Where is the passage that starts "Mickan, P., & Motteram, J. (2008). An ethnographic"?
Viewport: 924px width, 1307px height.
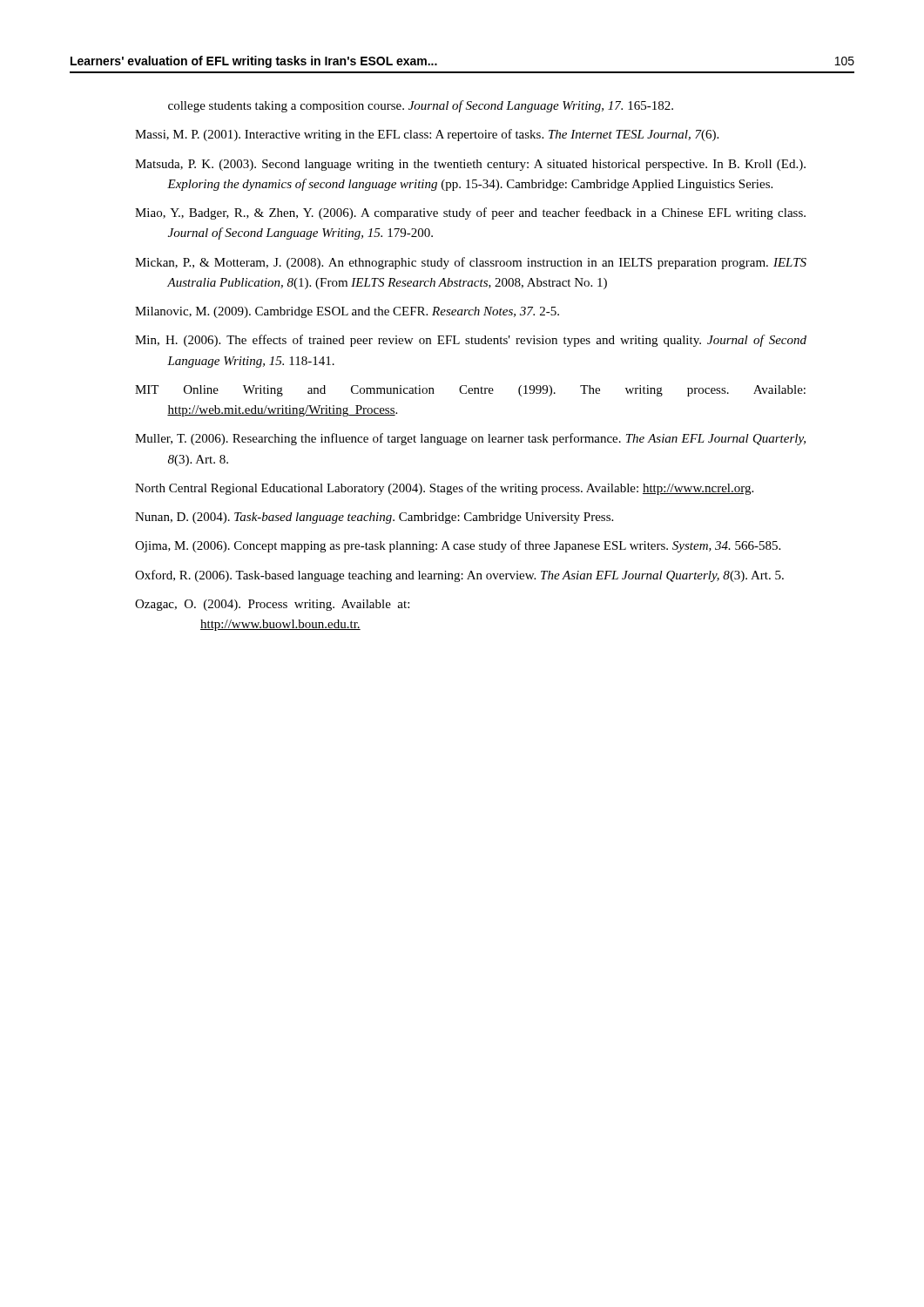click(471, 272)
